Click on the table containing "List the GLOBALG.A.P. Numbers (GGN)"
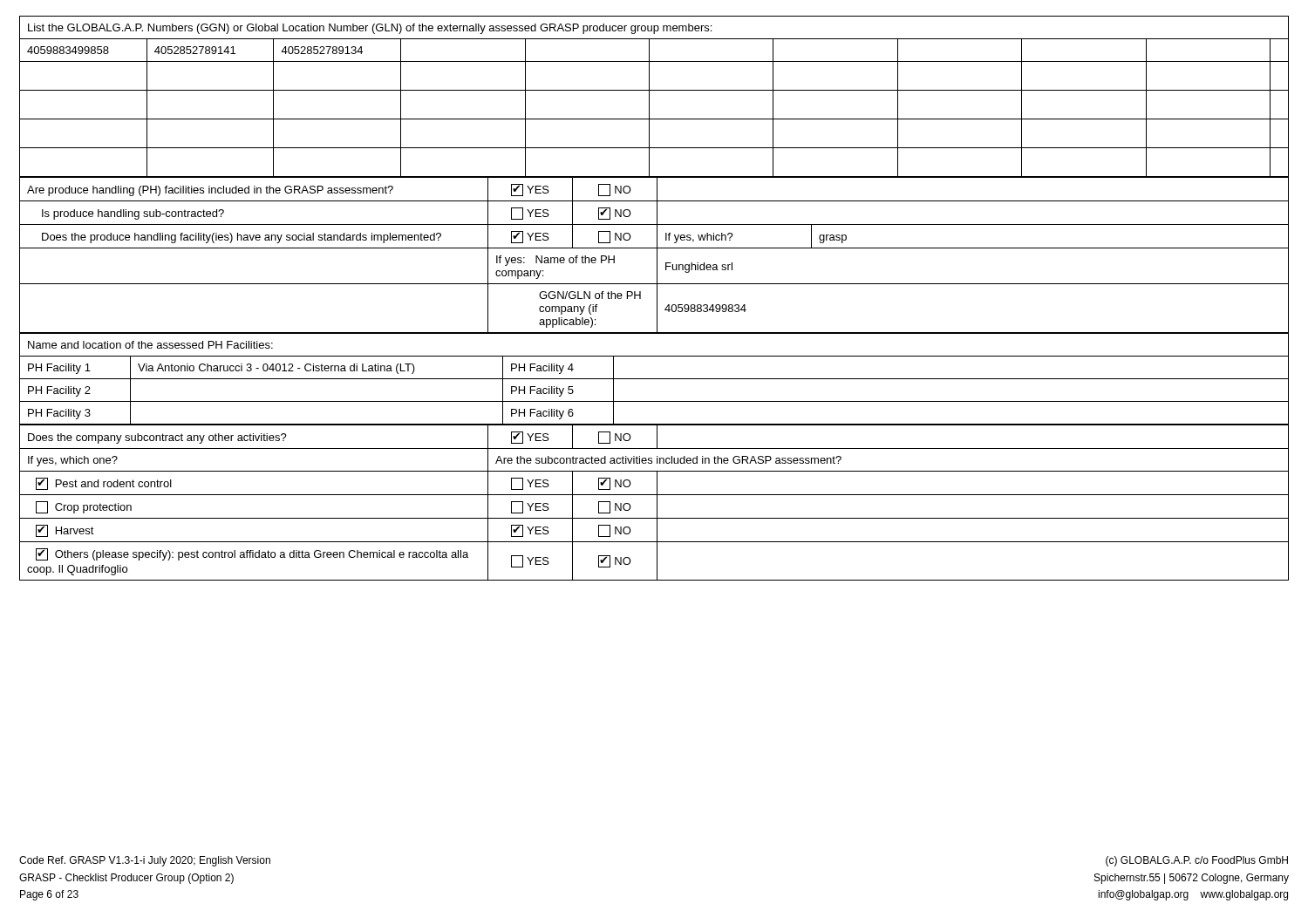The image size is (1308, 924). pyautogui.click(x=654, y=96)
